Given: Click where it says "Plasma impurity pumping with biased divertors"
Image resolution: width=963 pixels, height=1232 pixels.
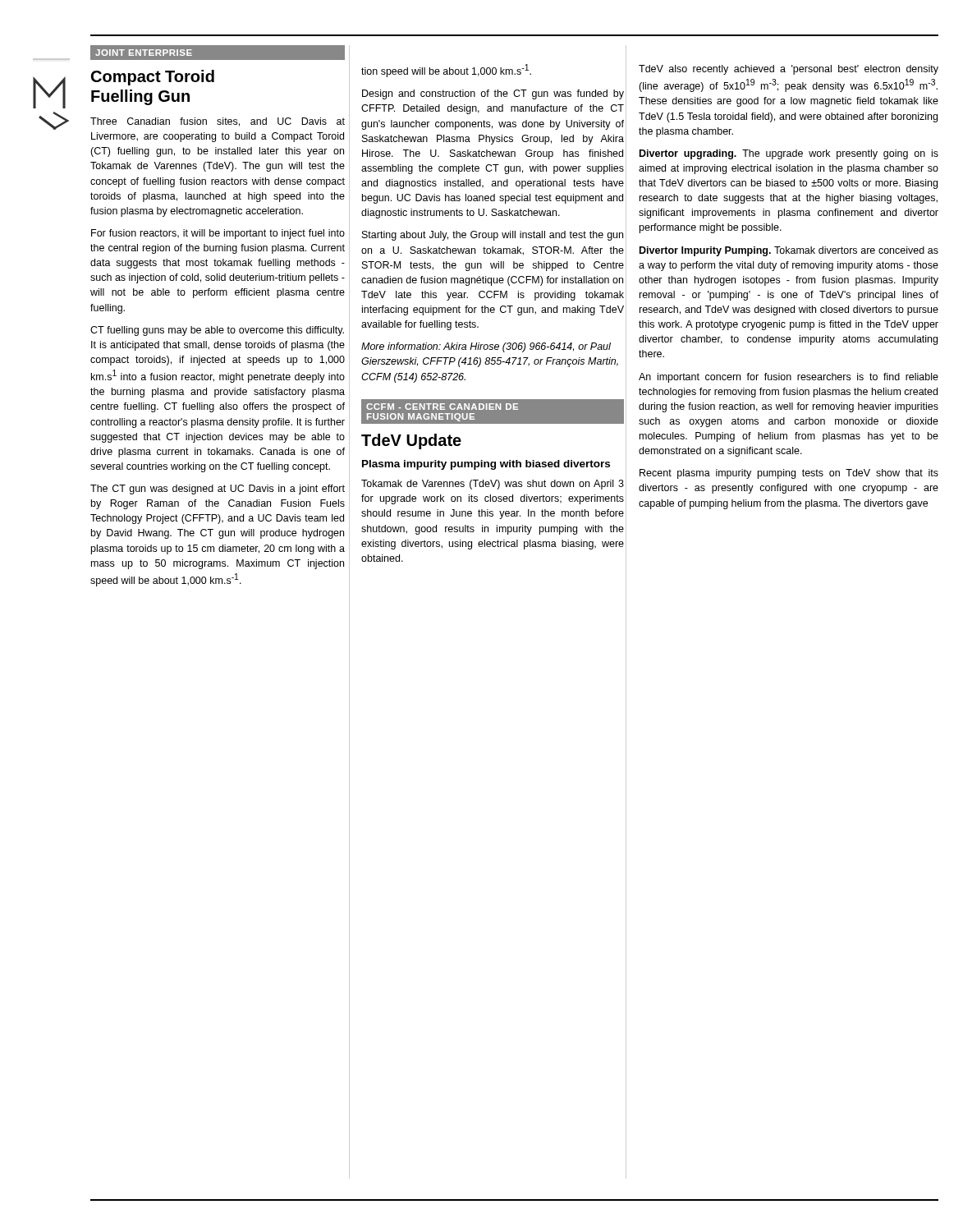Looking at the screenshot, I should tap(486, 463).
